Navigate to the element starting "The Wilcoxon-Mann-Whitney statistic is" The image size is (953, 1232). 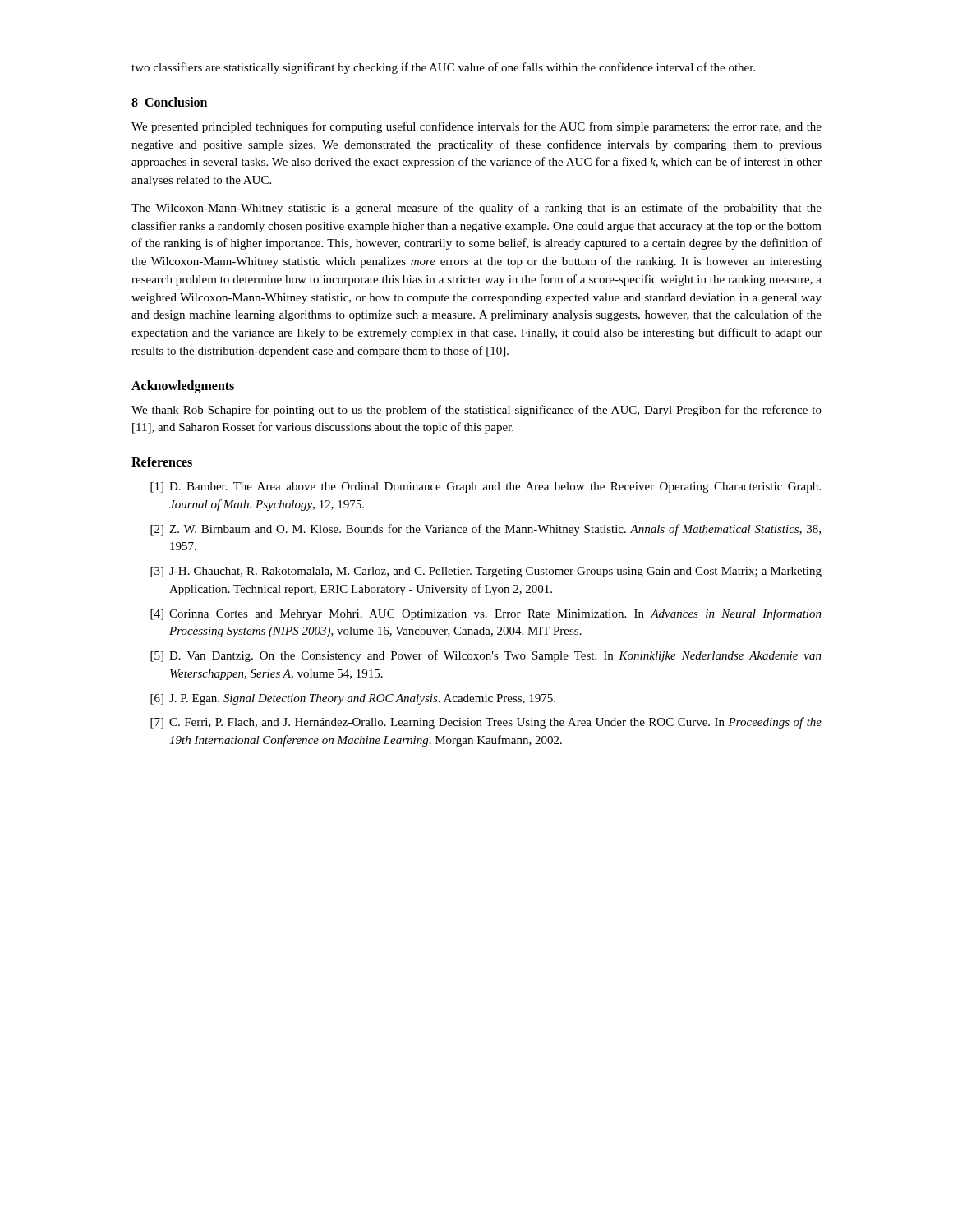coord(476,280)
